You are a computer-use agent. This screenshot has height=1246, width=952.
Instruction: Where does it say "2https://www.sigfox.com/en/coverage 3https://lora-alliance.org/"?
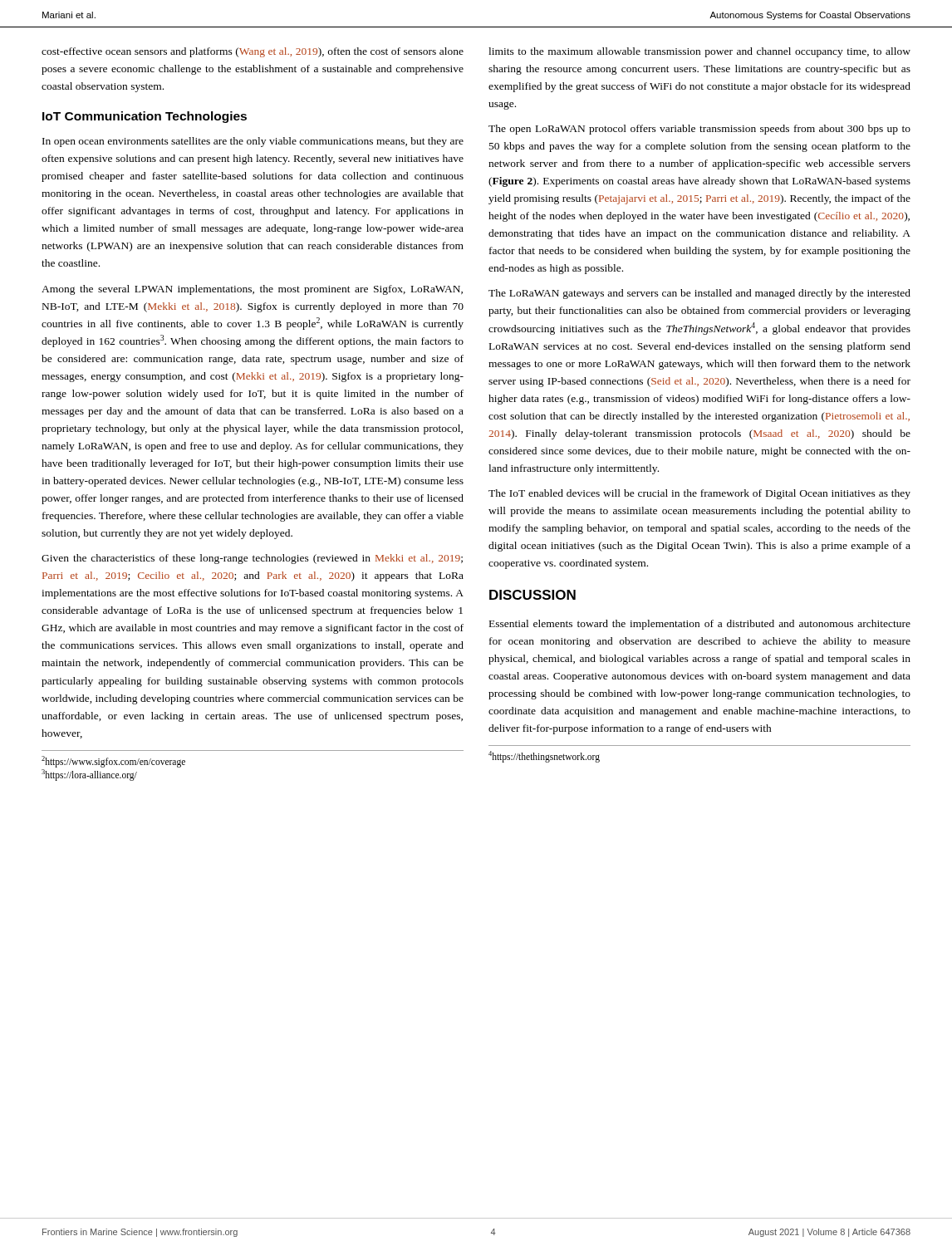tap(113, 762)
